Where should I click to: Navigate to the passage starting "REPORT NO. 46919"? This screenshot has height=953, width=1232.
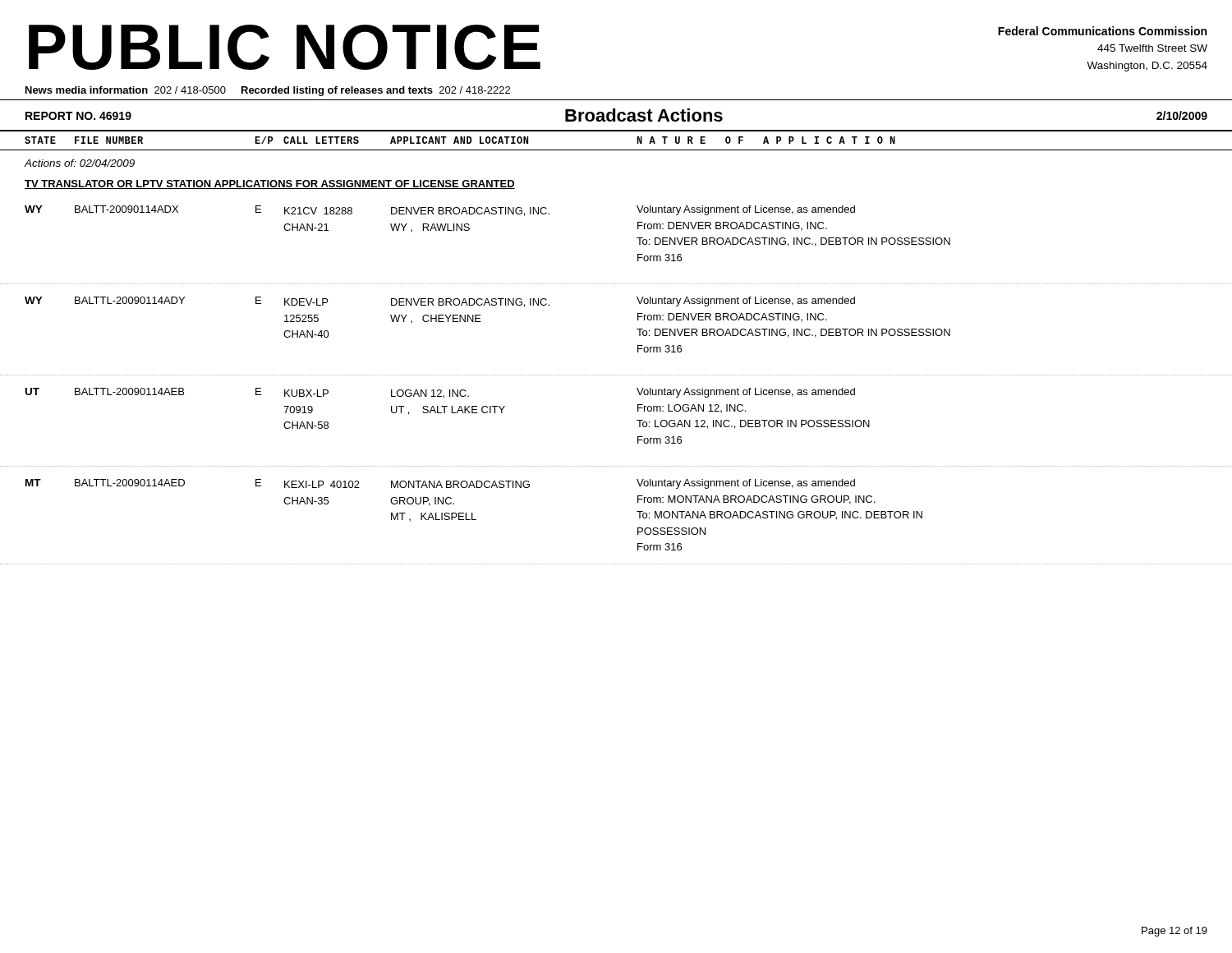(78, 116)
